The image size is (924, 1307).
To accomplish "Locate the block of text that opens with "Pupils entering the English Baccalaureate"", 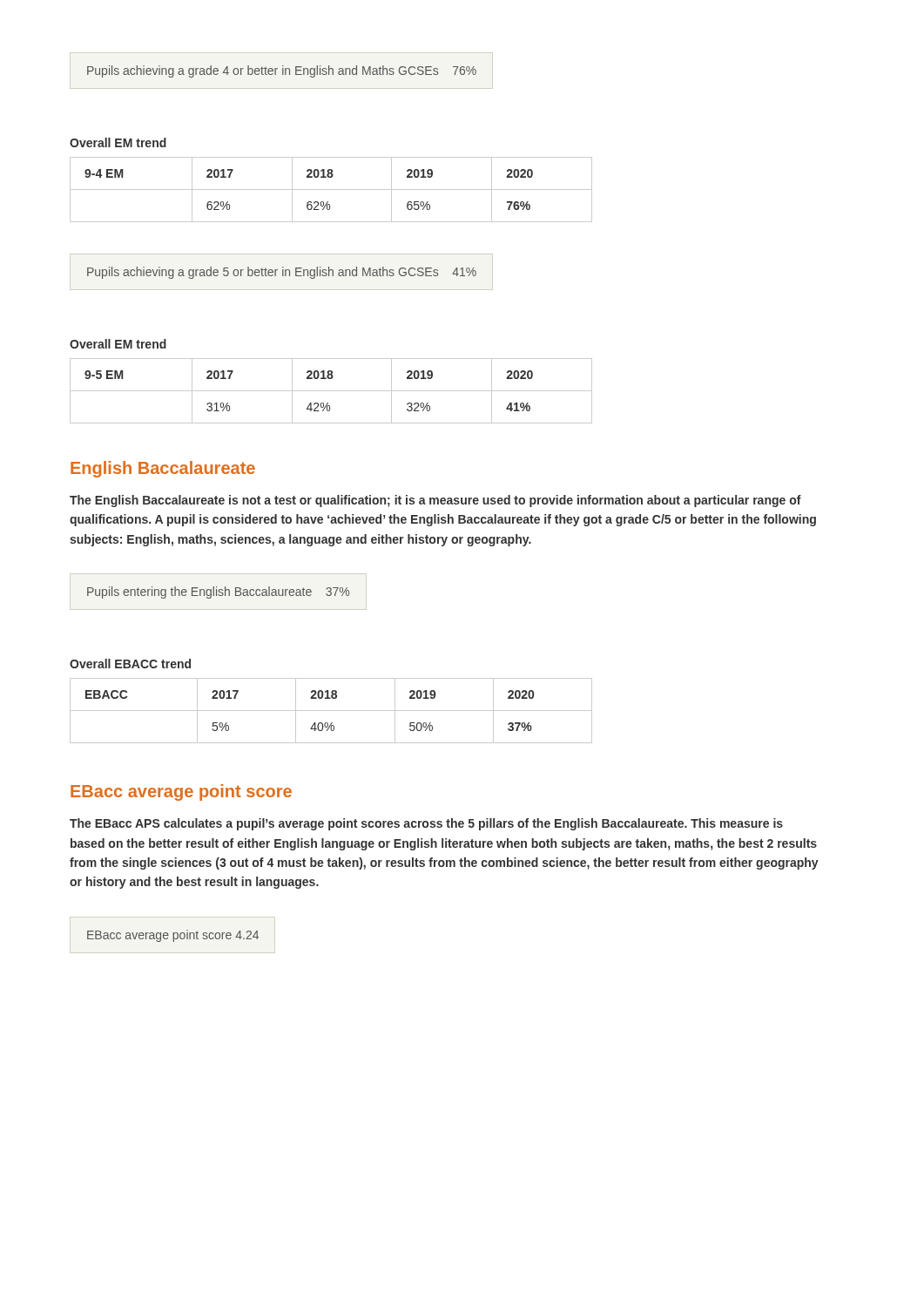I will click(218, 592).
